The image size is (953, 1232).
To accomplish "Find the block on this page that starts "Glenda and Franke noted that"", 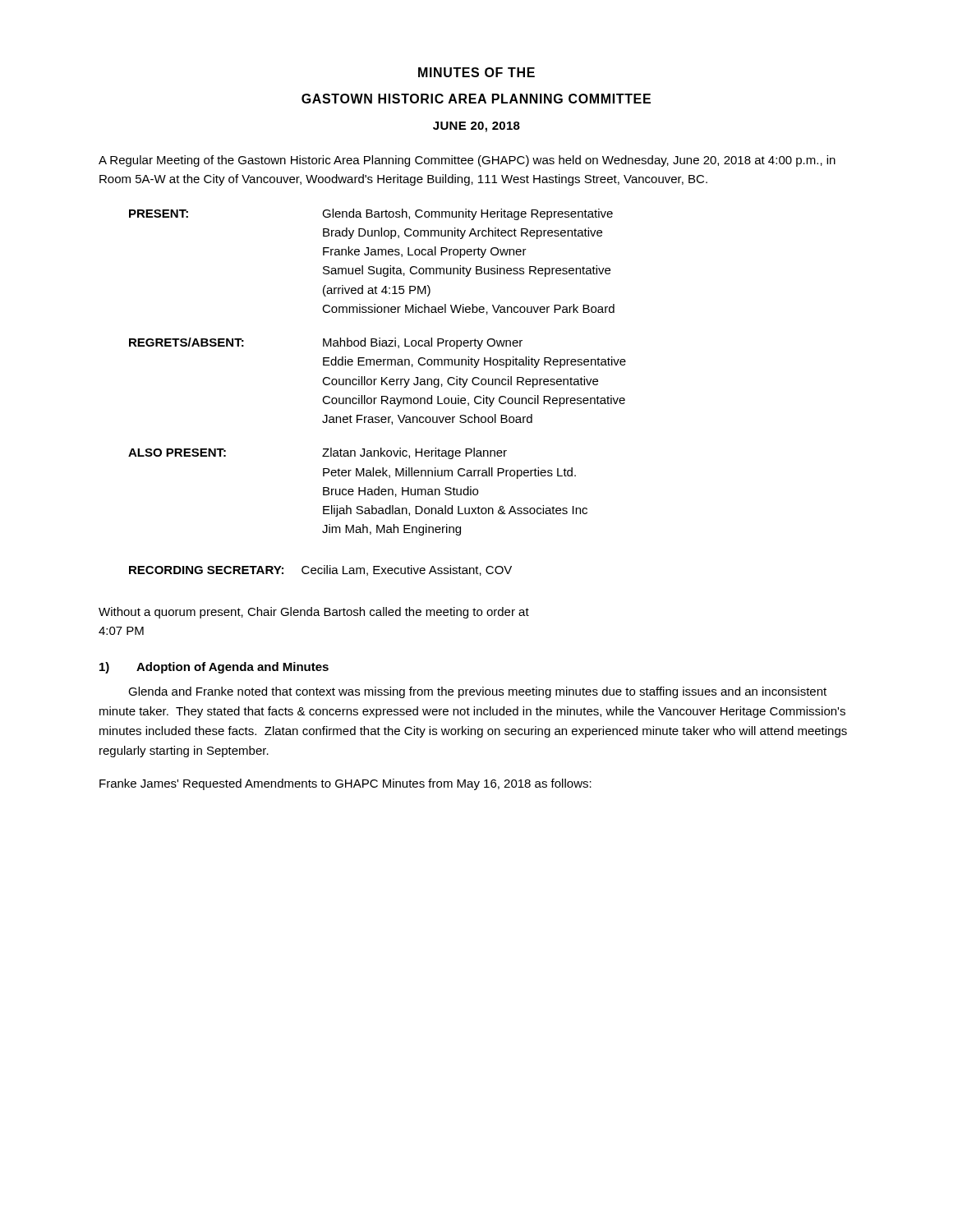I will pos(473,721).
